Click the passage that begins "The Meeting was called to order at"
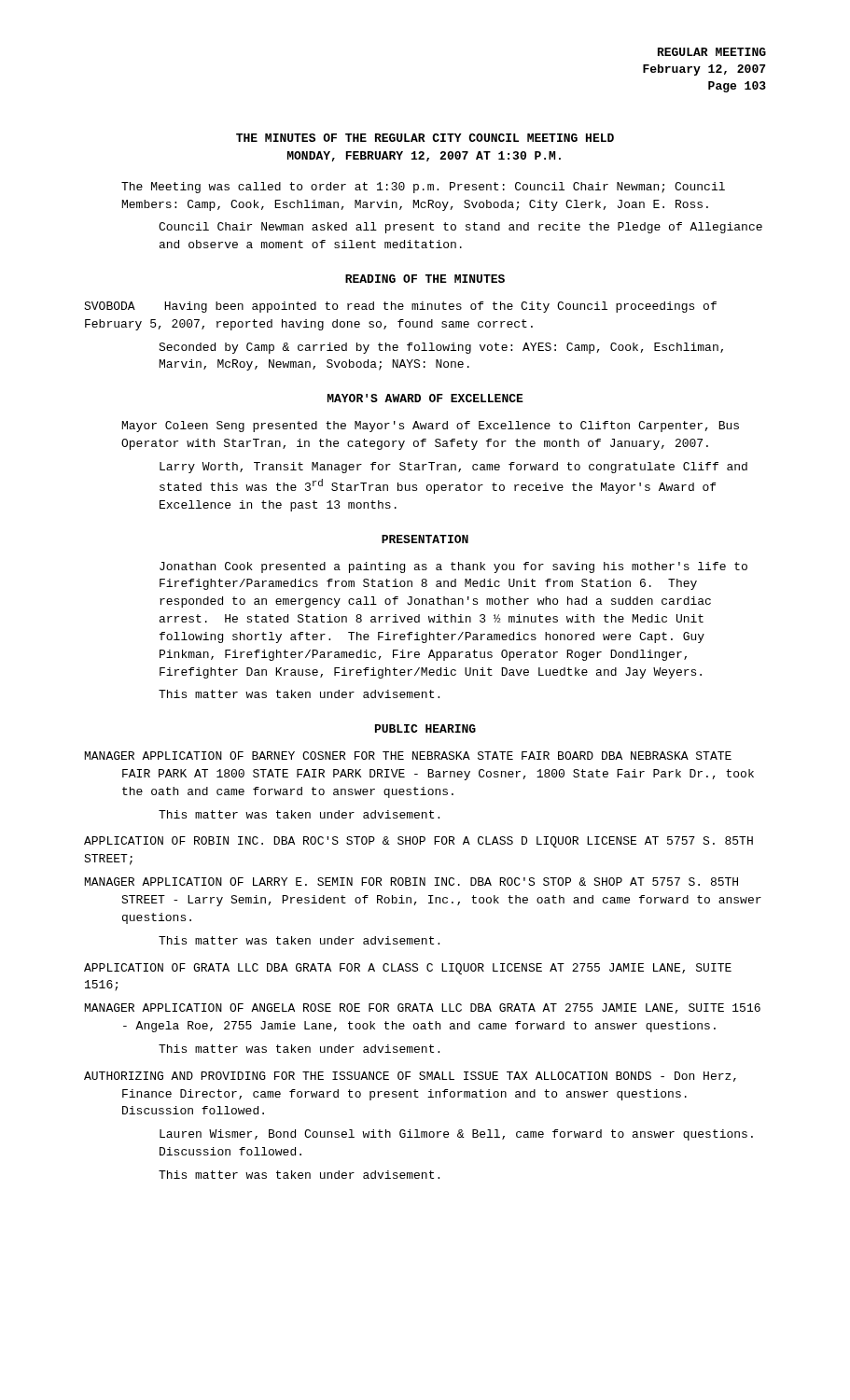Screen dimensions: 1400x850 pos(444,217)
